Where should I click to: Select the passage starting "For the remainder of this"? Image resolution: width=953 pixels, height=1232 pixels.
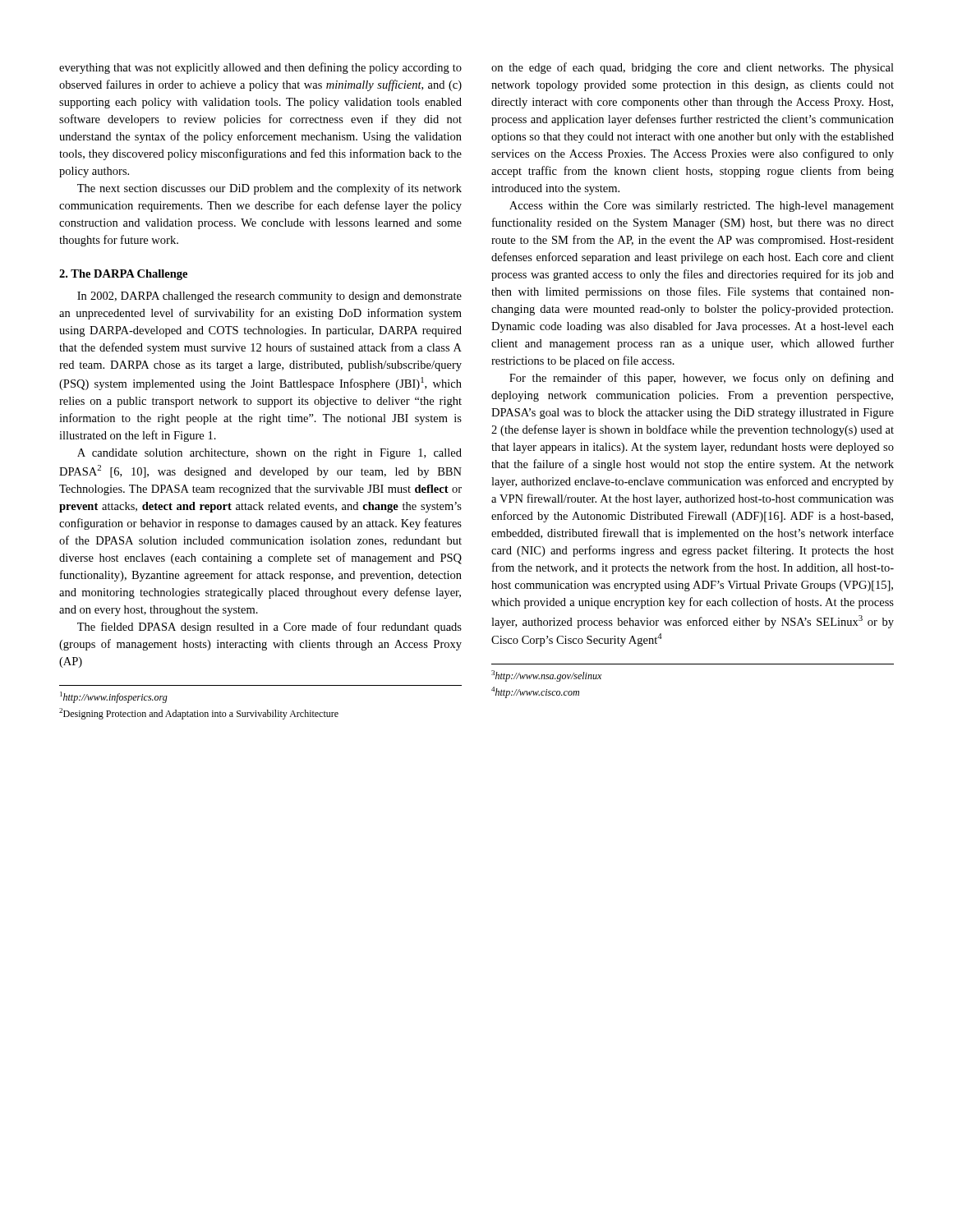click(x=693, y=509)
